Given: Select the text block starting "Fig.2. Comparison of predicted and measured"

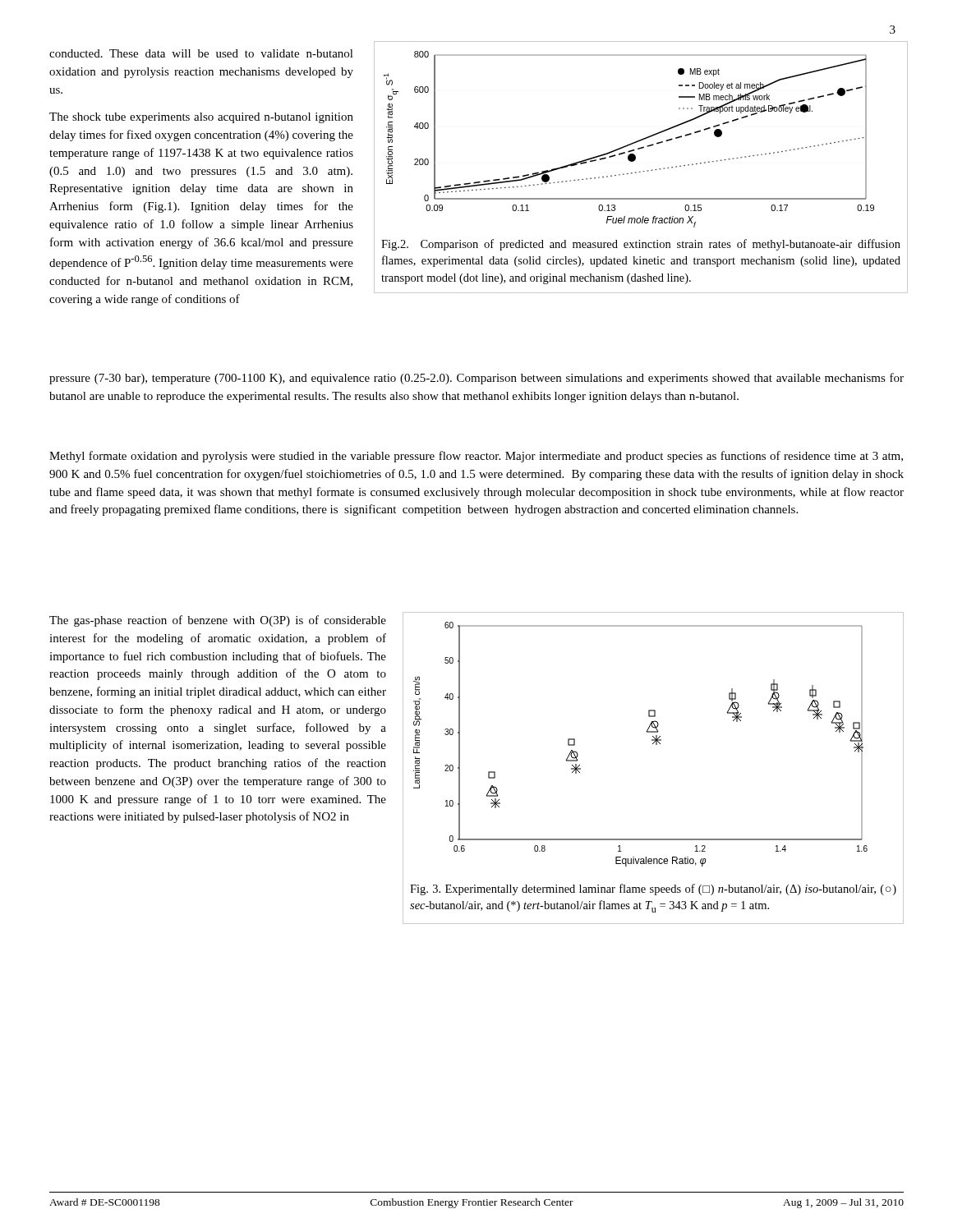Looking at the screenshot, I should (641, 261).
